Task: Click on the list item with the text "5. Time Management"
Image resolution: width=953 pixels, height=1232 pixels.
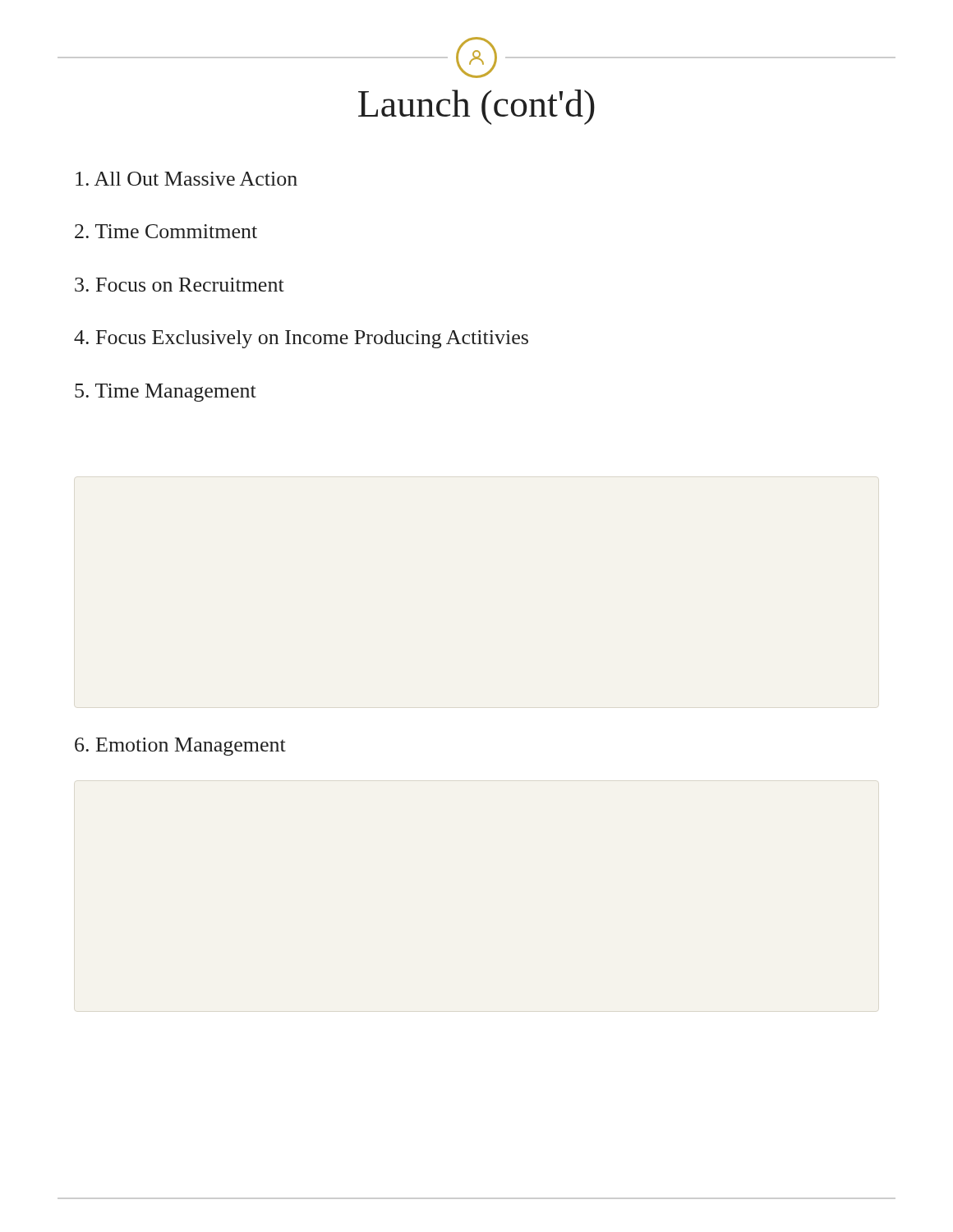Action: (165, 390)
